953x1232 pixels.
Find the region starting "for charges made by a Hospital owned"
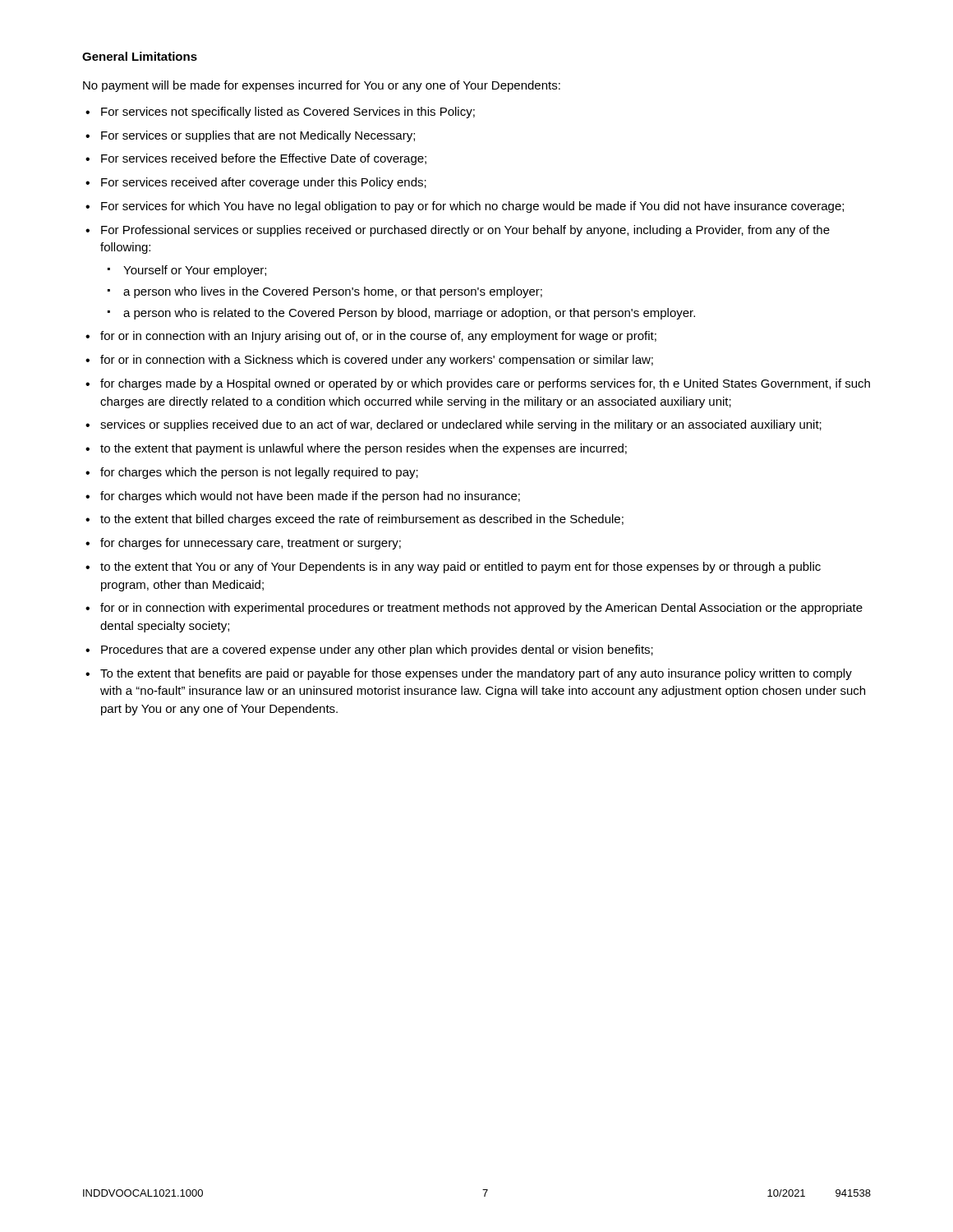[x=486, y=392]
